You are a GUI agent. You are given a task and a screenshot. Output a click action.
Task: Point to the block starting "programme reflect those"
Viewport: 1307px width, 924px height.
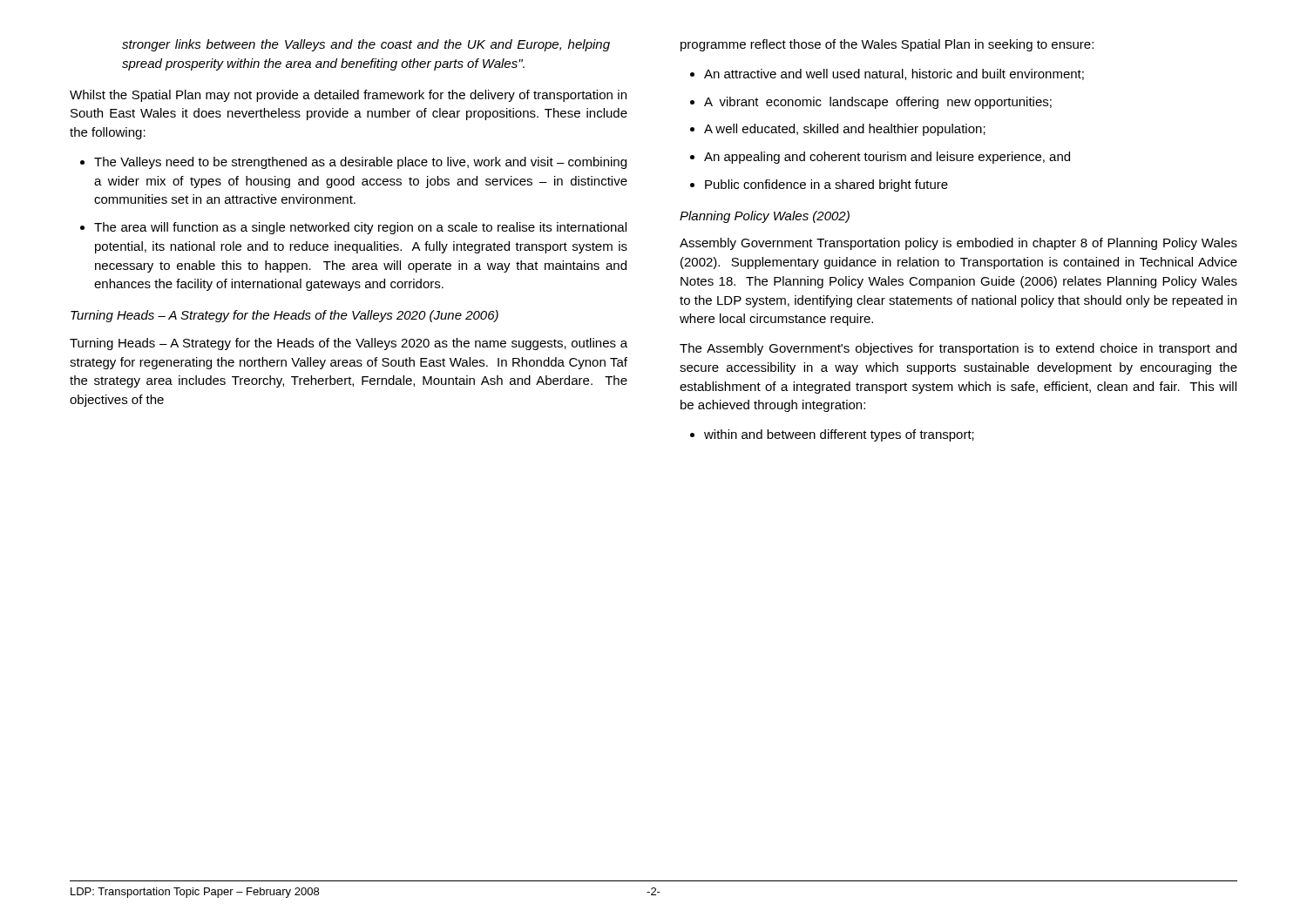point(958,44)
